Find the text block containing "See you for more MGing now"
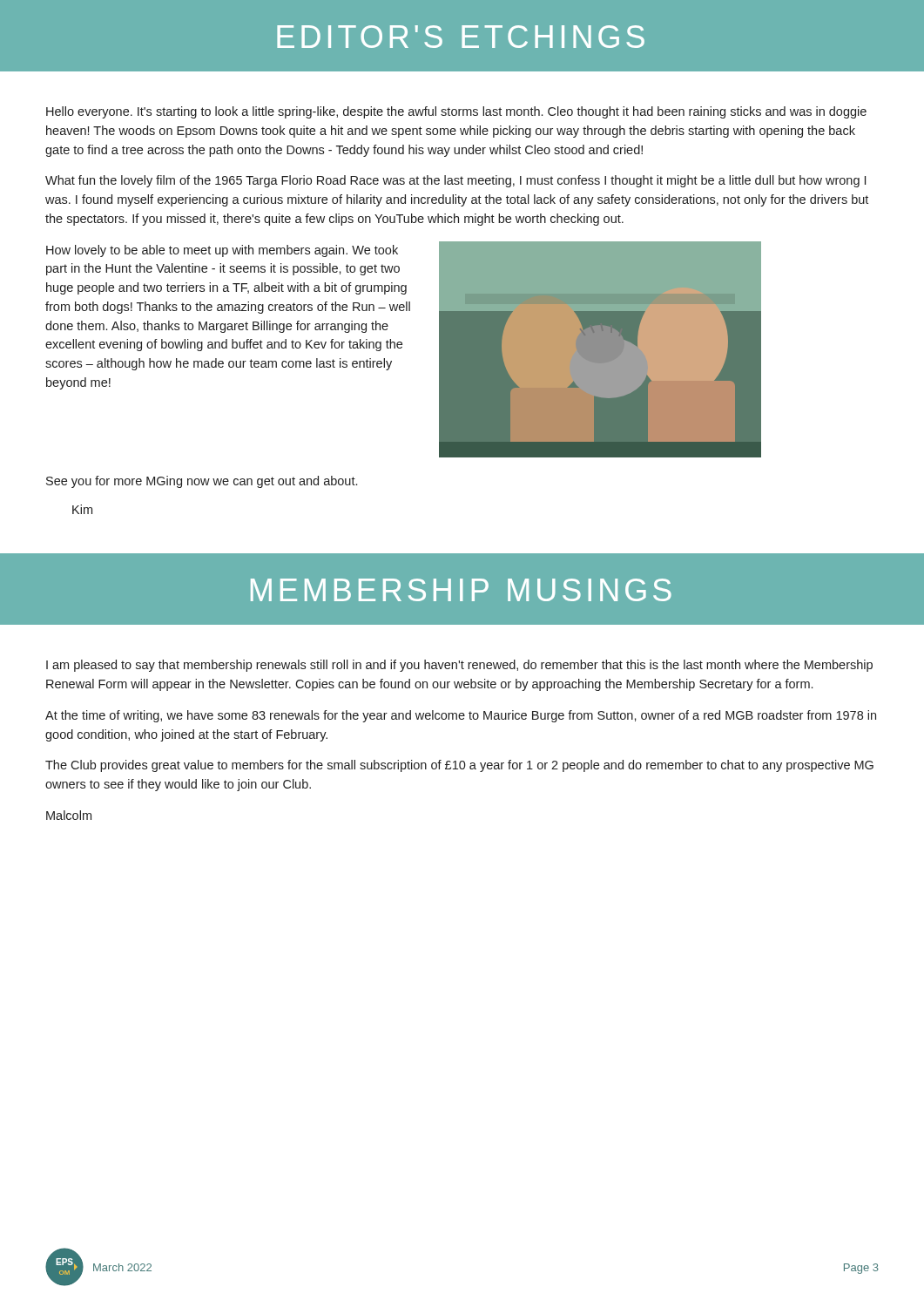Viewport: 924px width, 1307px height. [x=202, y=481]
